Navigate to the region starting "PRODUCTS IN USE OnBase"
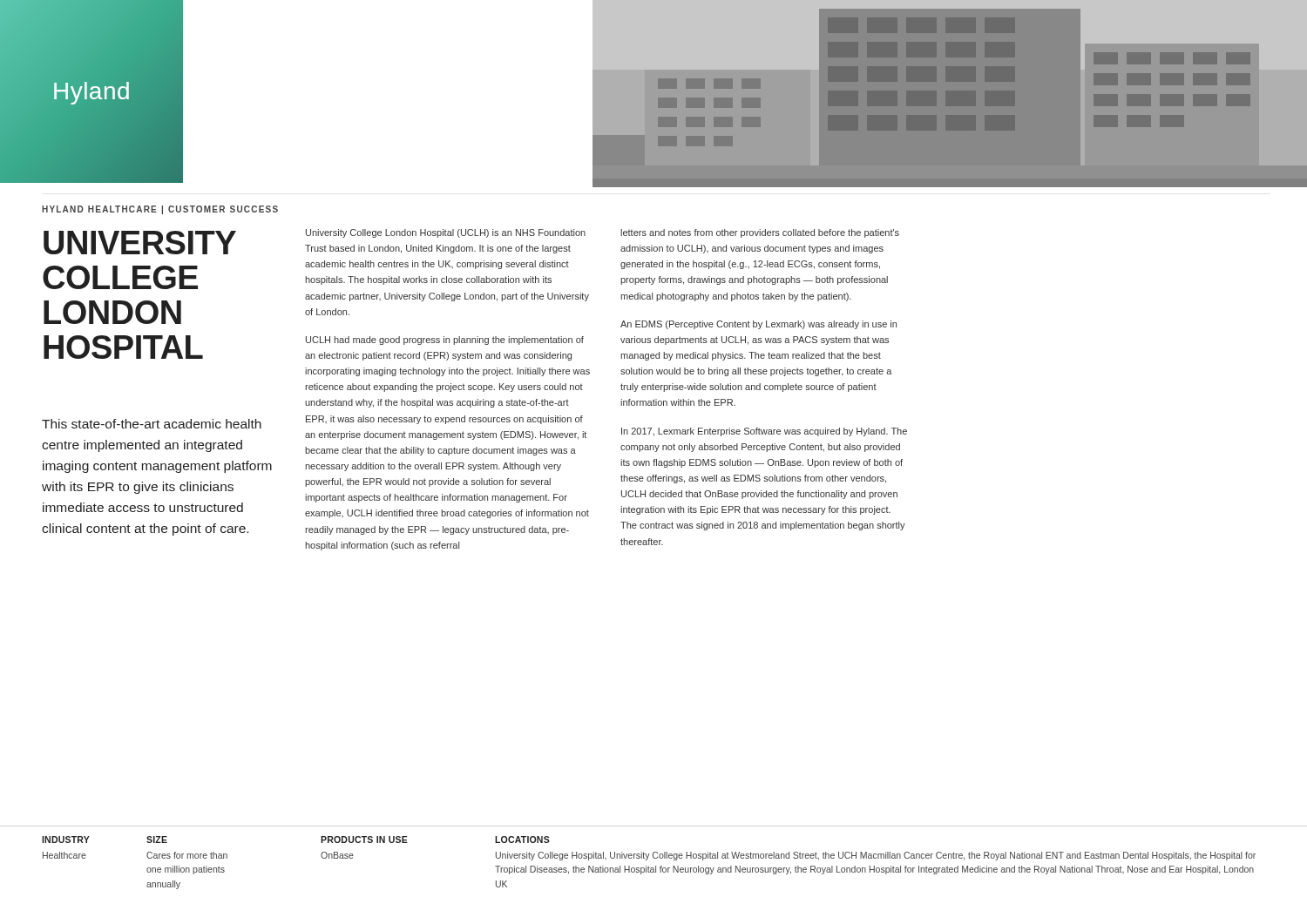Screen dimensions: 924x1307 pos(408,848)
